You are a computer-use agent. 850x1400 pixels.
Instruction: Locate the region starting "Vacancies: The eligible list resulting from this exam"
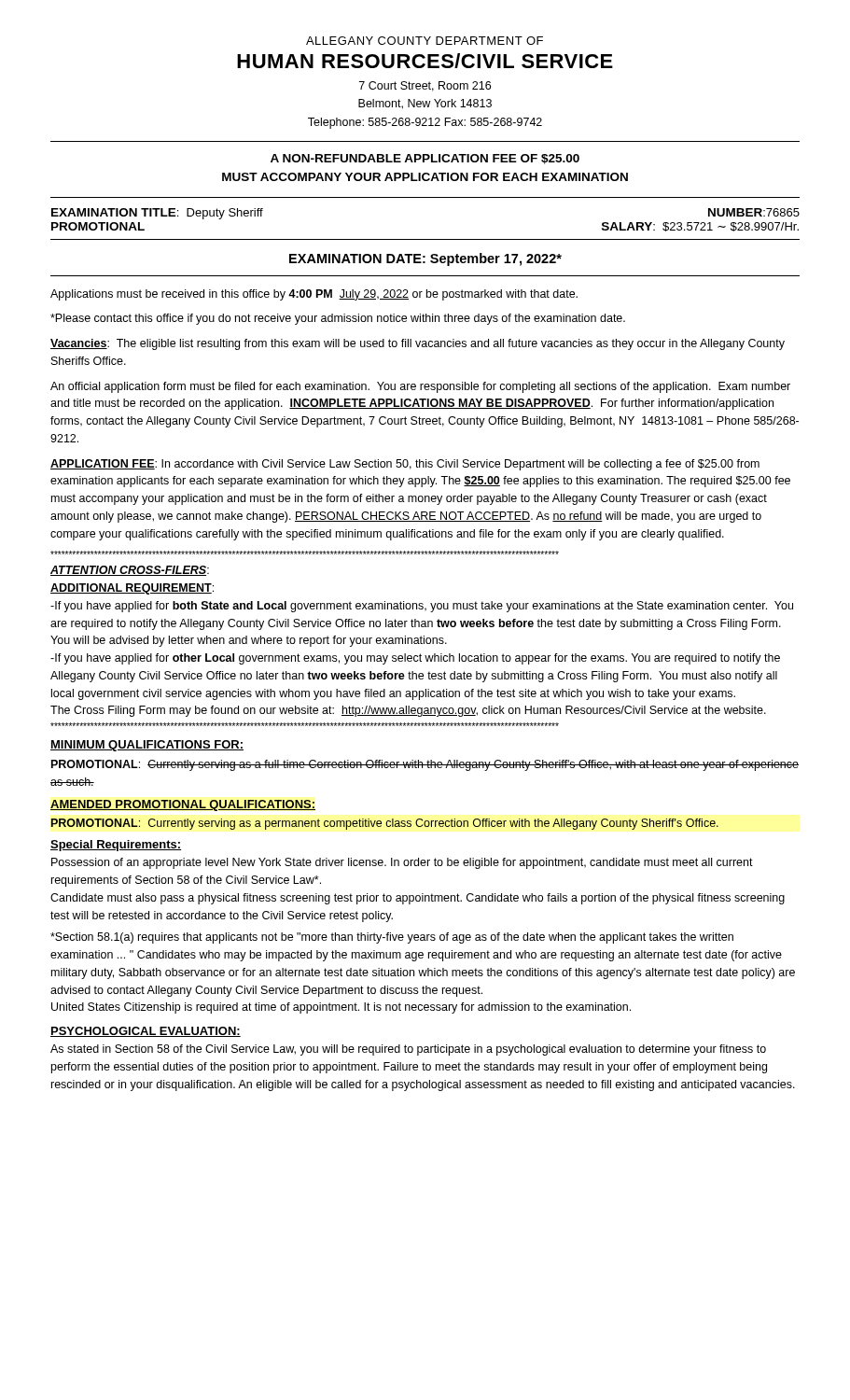coord(418,352)
